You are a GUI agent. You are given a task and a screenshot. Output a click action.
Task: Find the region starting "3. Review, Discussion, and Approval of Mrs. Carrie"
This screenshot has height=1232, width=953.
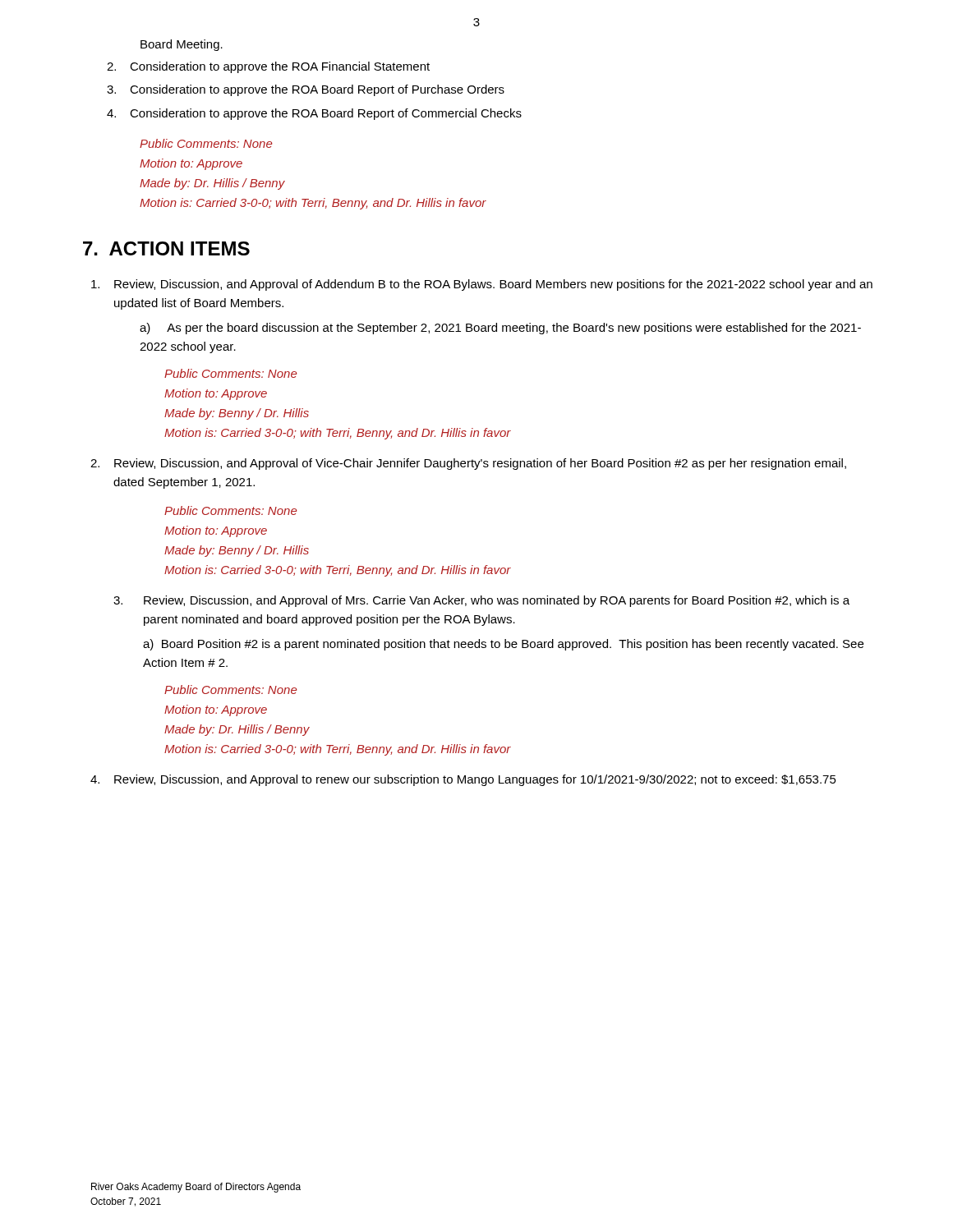pyautogui.click(x=496, y=632)
